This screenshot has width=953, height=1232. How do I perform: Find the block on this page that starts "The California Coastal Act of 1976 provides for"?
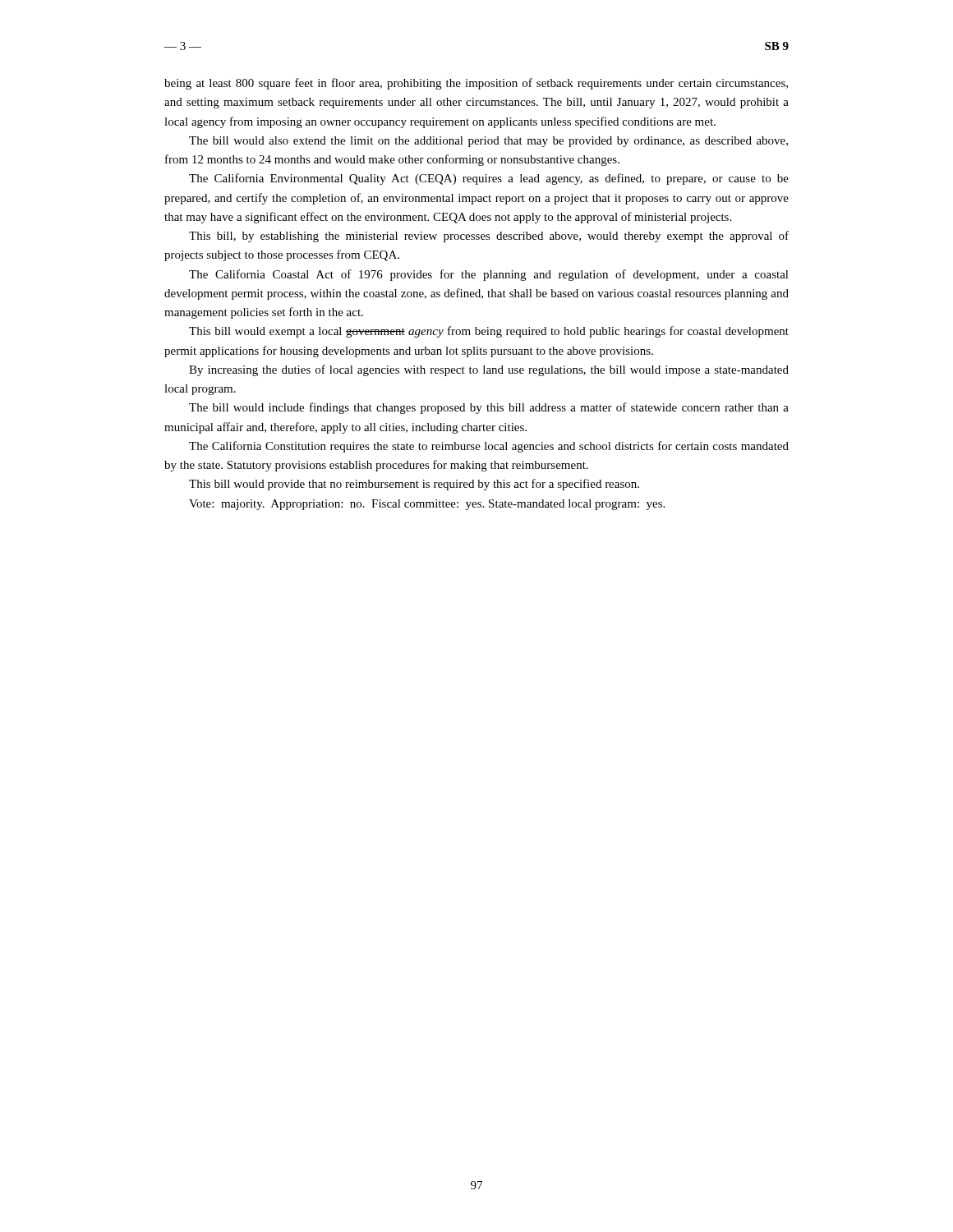pos(476,294)
